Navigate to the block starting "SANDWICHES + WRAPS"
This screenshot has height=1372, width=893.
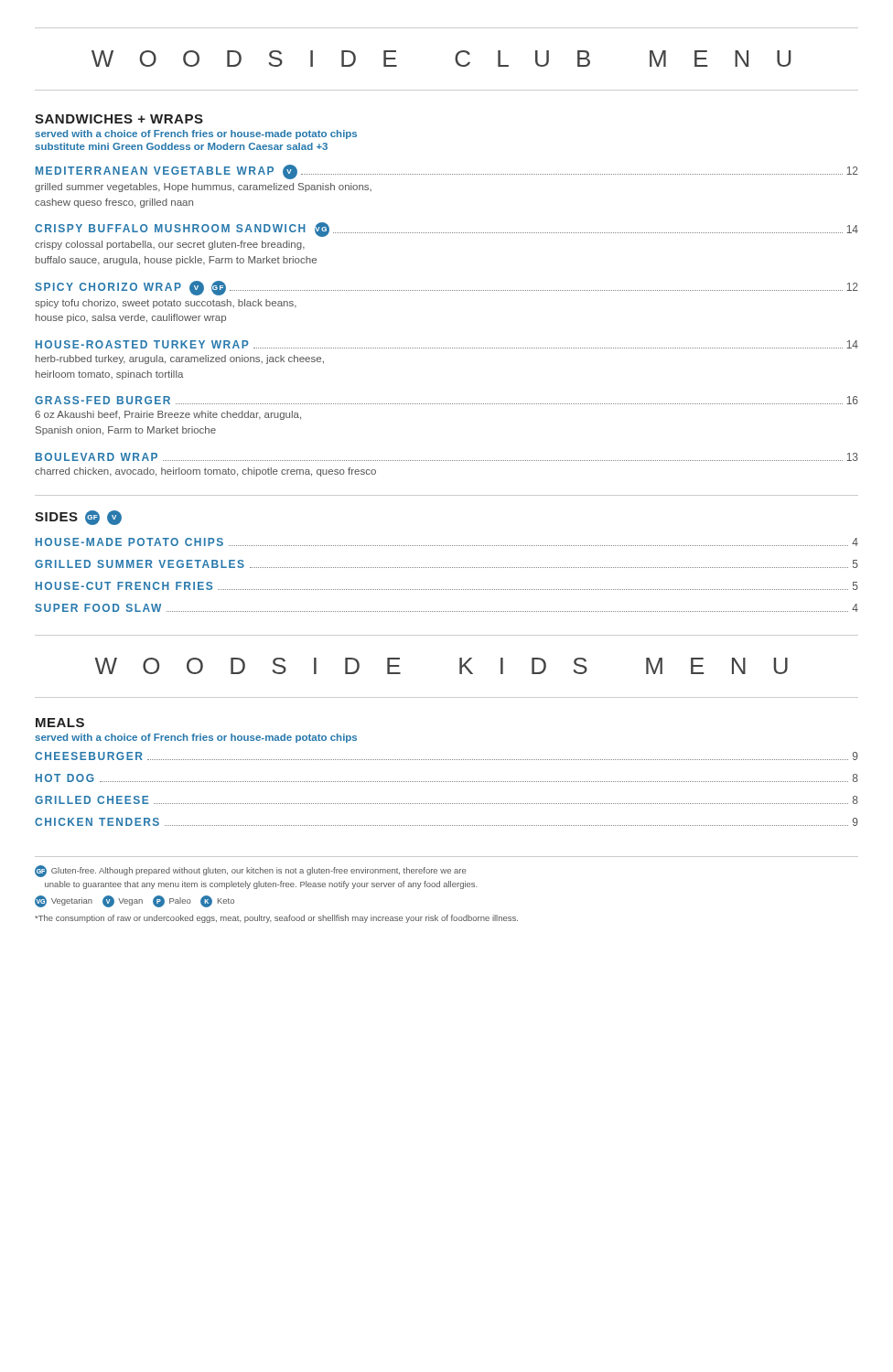[119, 119]
